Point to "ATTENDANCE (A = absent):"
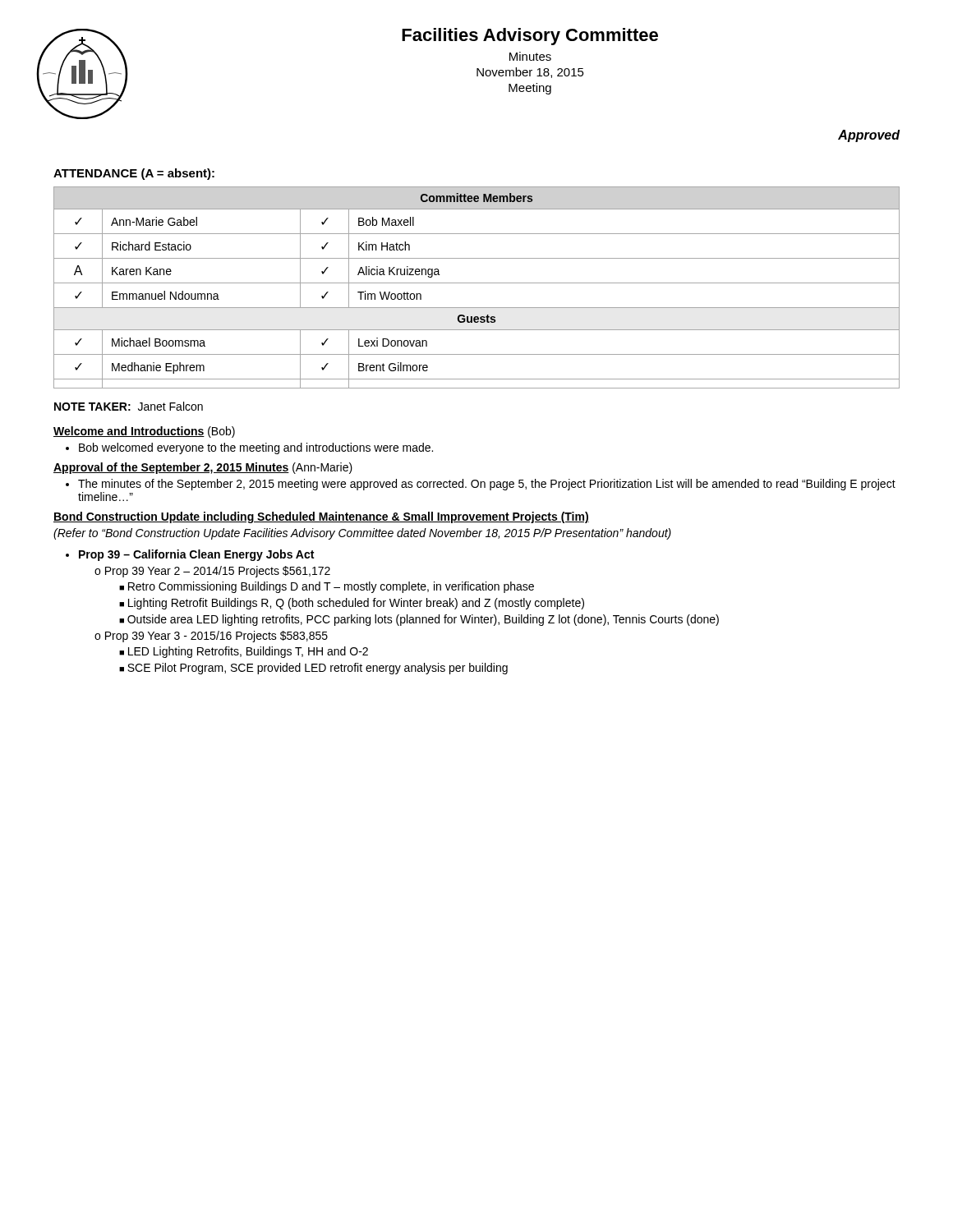953x1232 pixels. click(x=134, y=173)
